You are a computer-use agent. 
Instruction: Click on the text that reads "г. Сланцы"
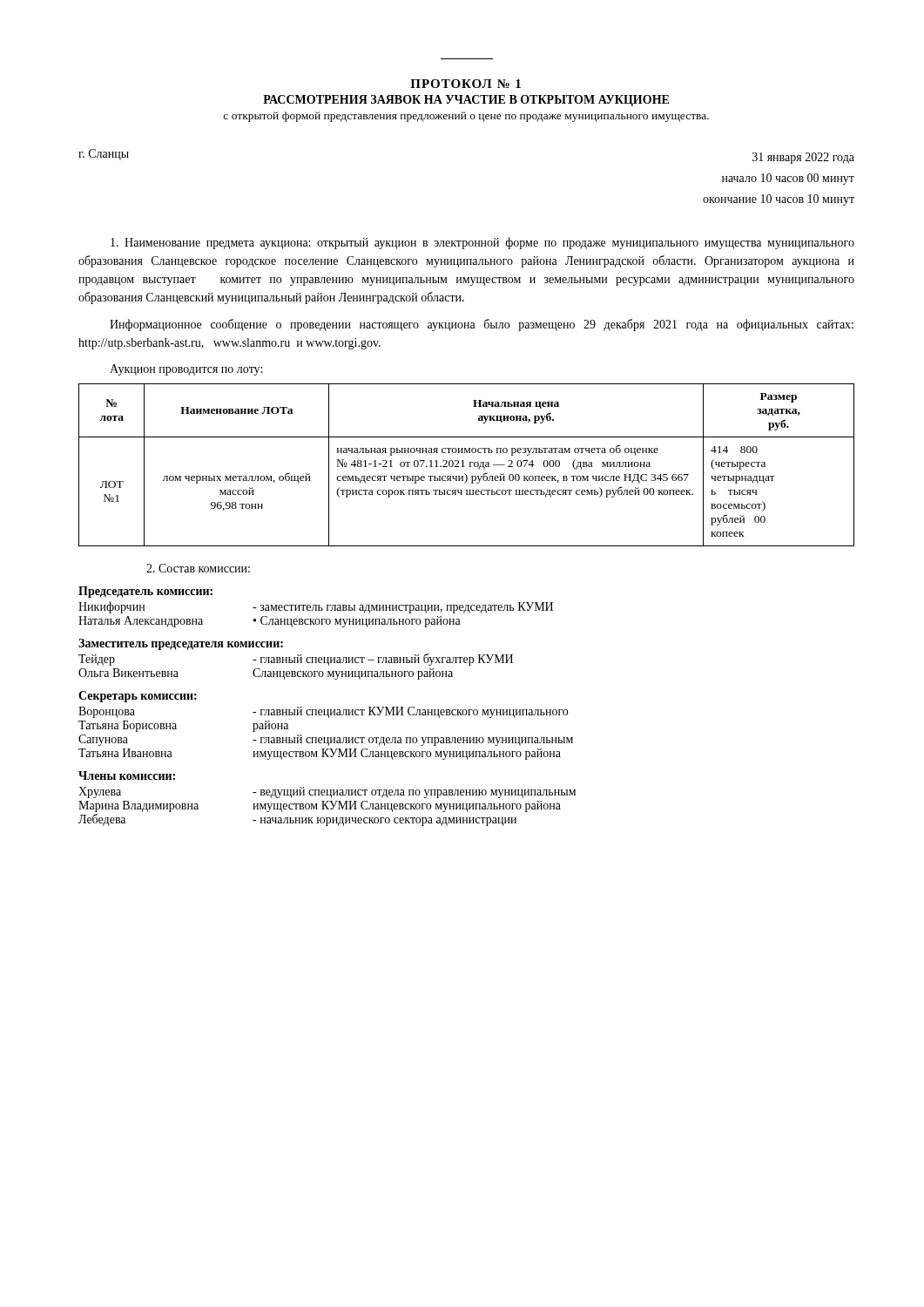coord(104,154)
